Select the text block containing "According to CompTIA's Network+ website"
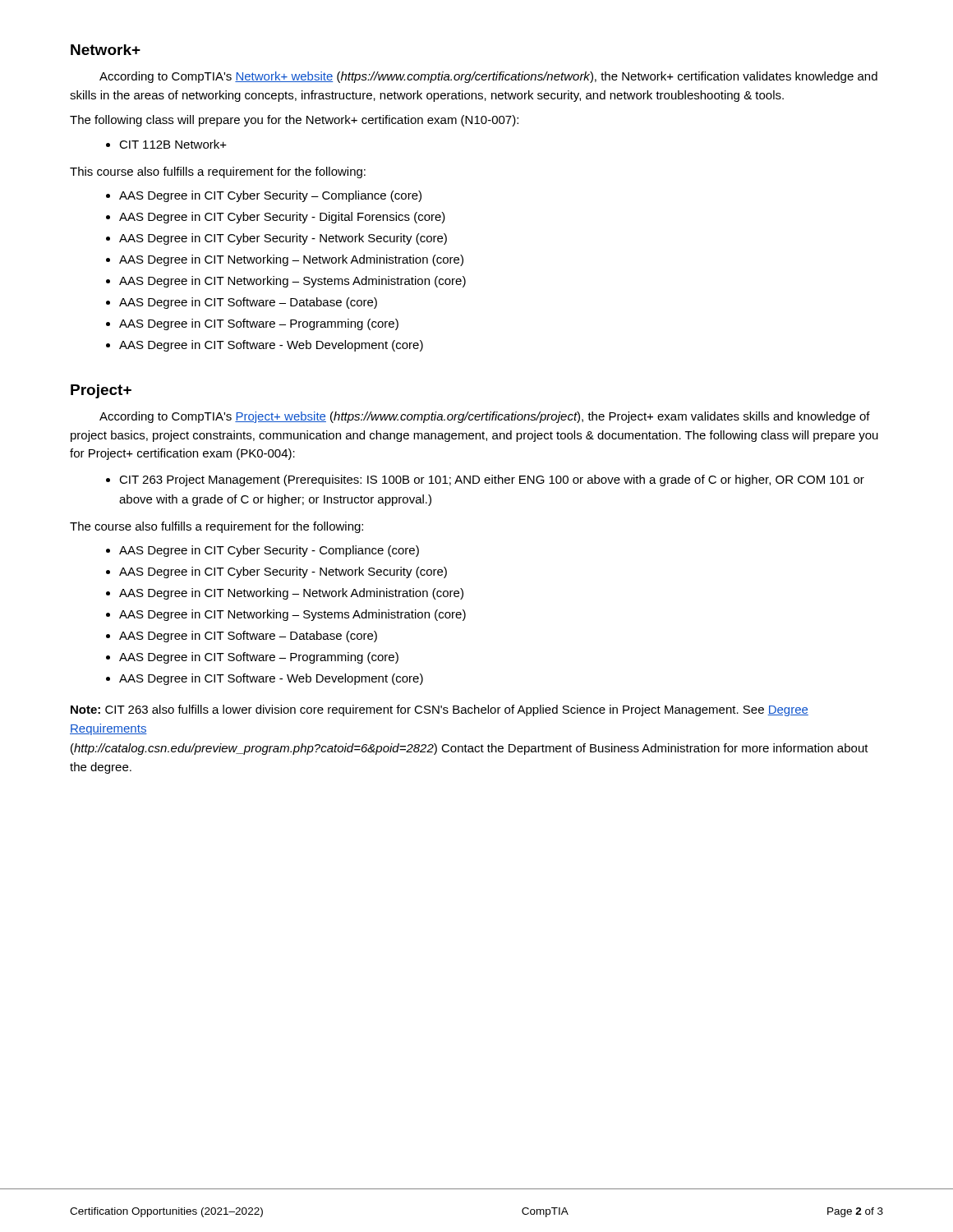Viewport: 953px width, 1232px height. click(474, 85)
